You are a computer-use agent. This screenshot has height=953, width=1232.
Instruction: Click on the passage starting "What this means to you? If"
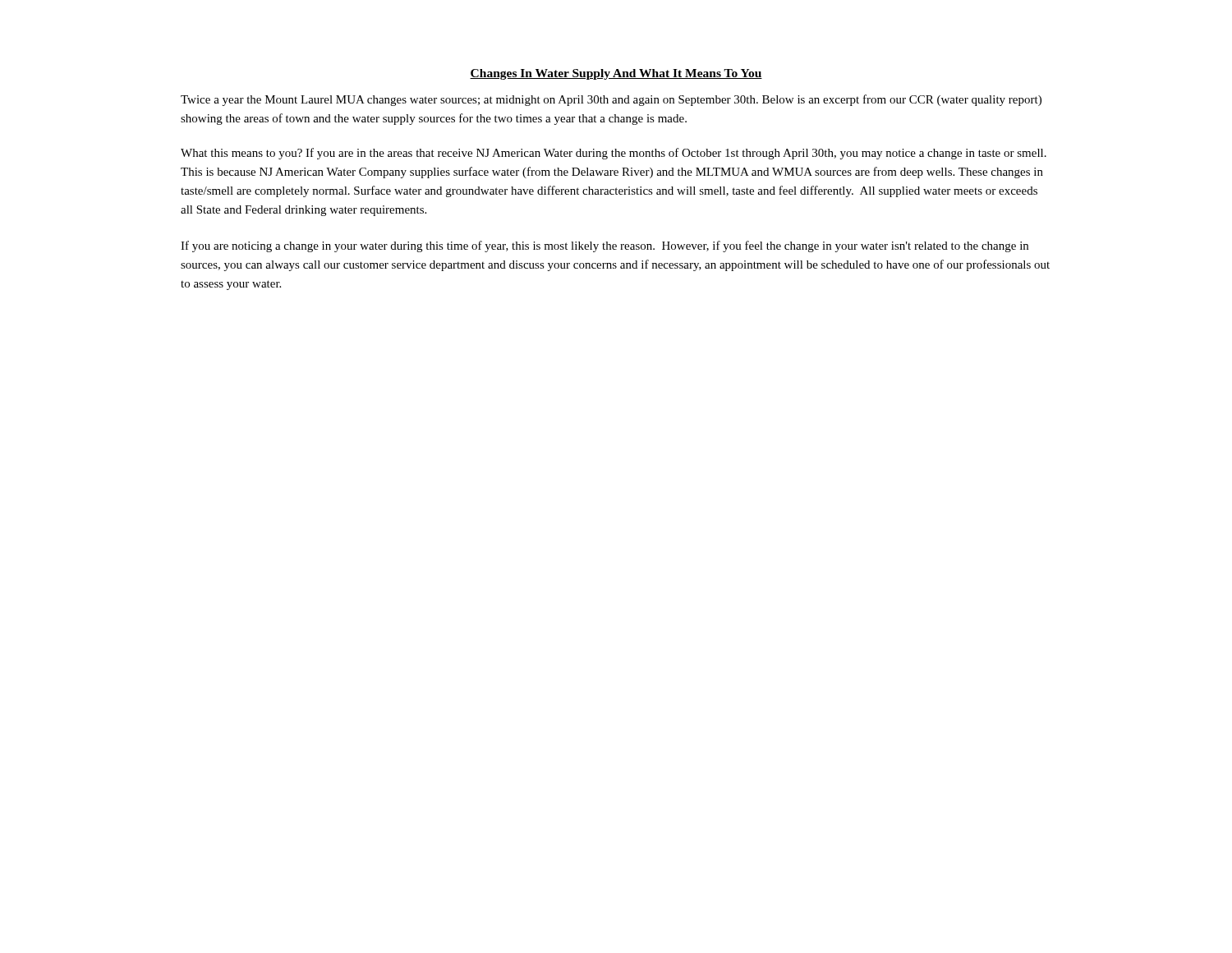coord(614,181)
